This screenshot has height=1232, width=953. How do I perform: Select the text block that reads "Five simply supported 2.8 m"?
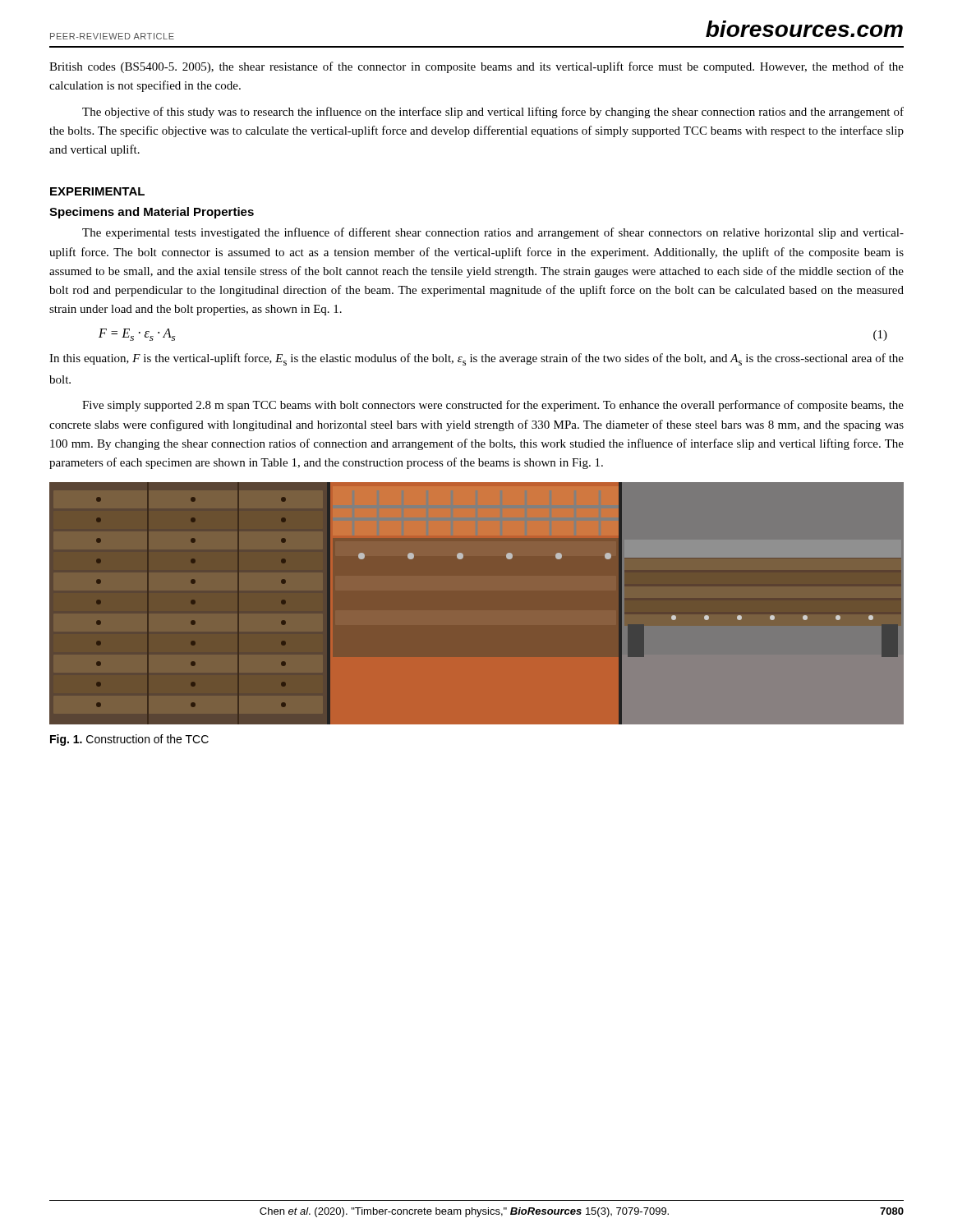[x=476, y=434]
